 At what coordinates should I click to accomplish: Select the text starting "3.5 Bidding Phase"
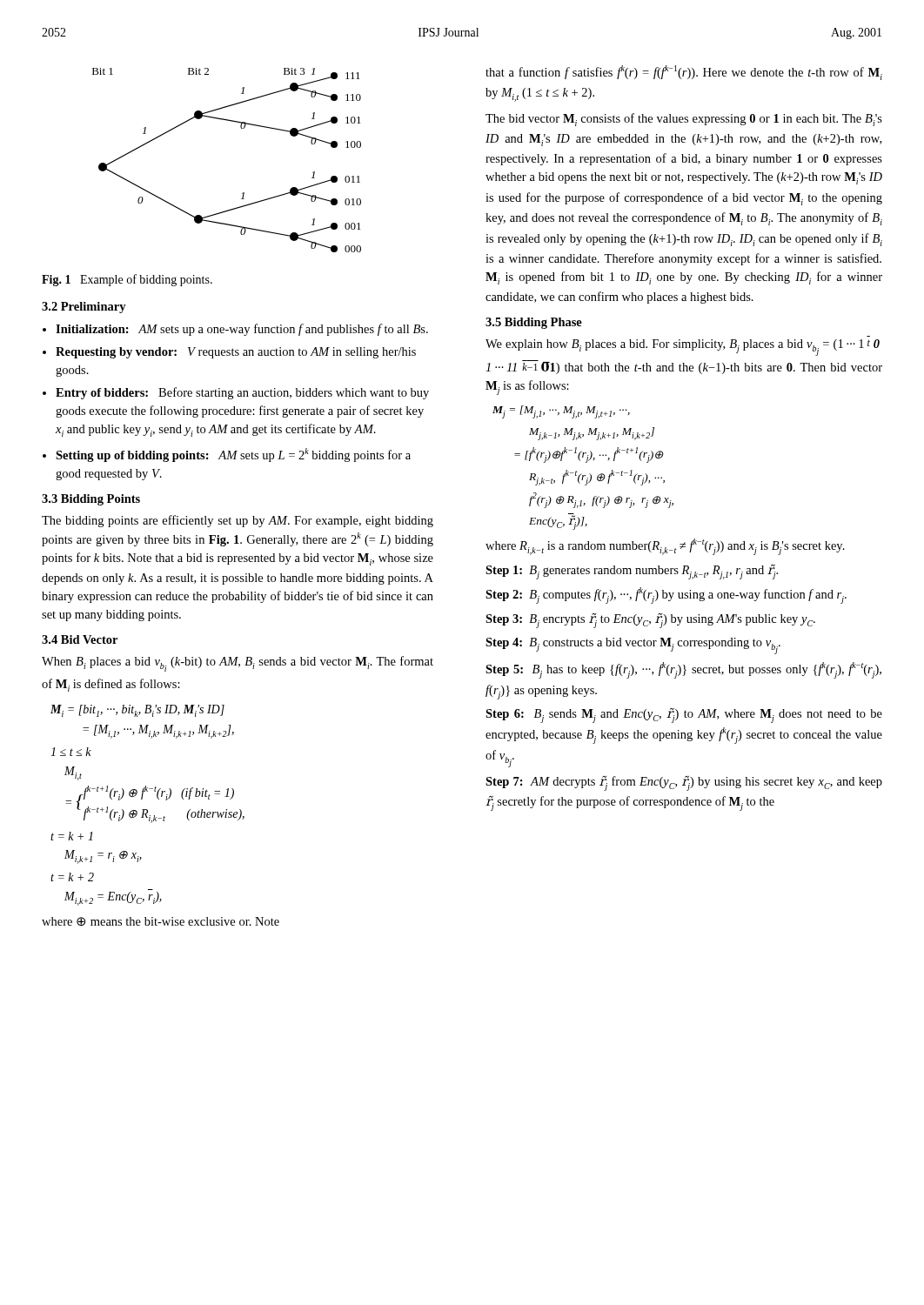click(534, 322)
